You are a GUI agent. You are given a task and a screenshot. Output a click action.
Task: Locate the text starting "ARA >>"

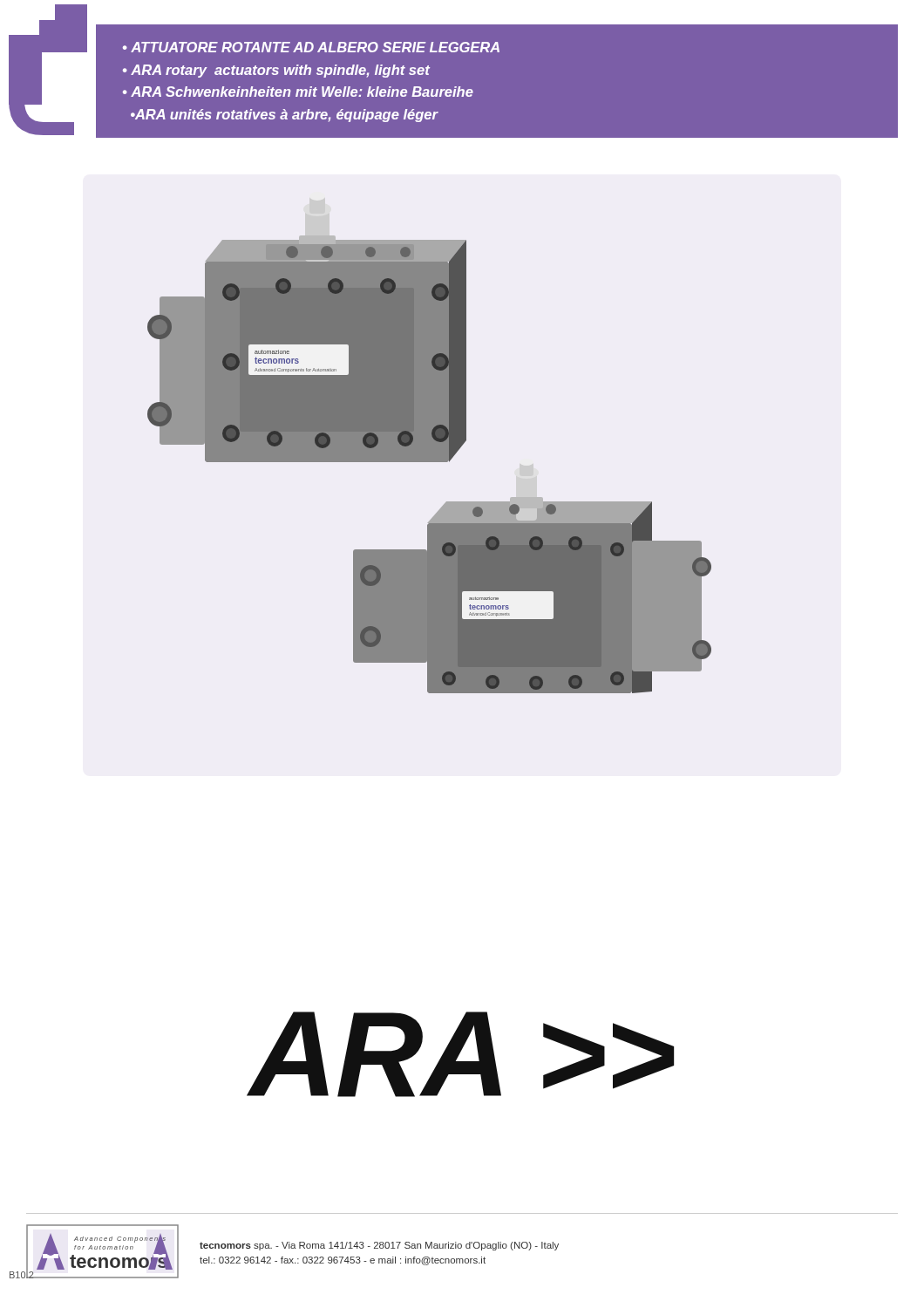tap(462, 1054)
